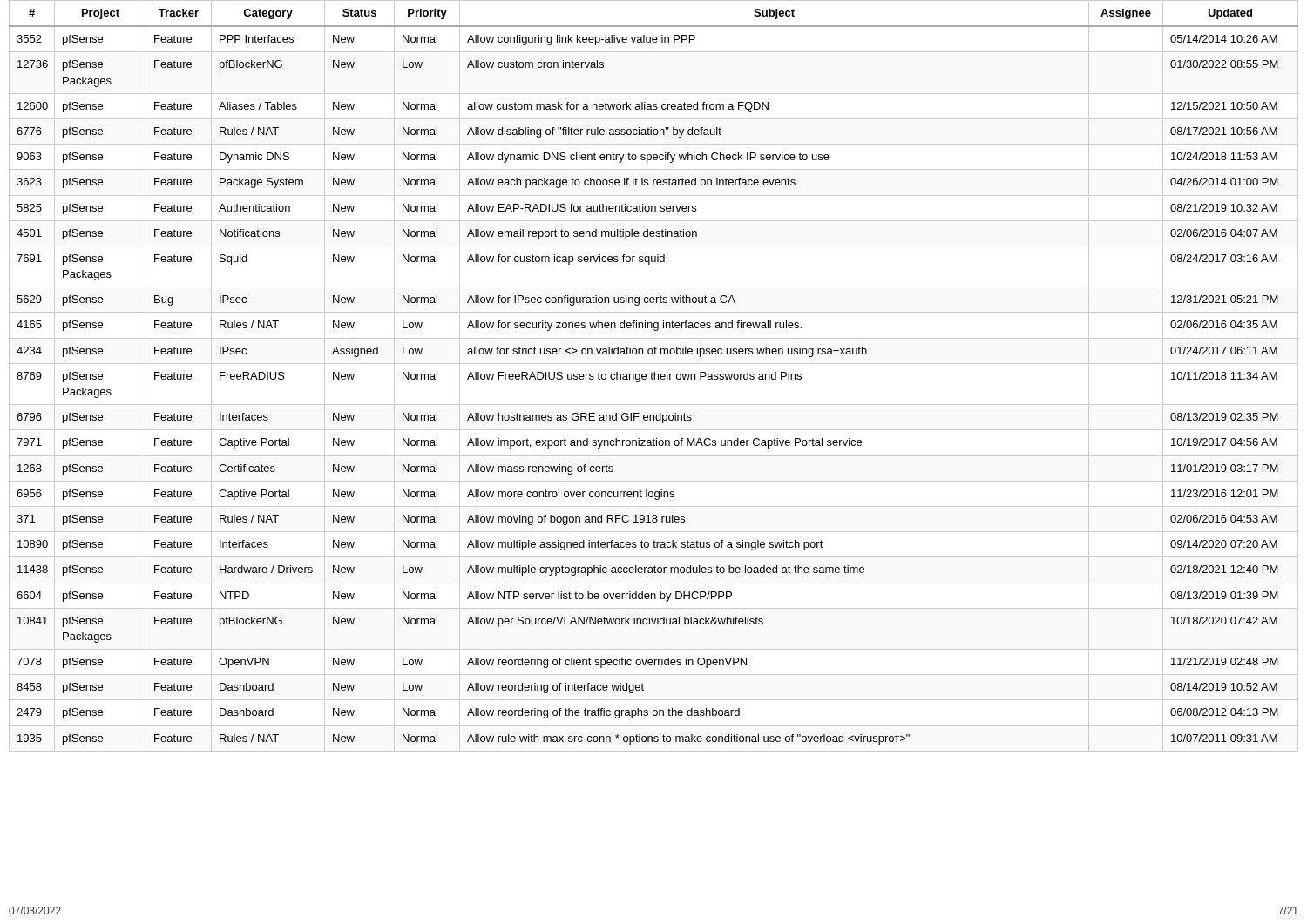
Task: Click on the table containing "Allow for custom icap services"
Action: coord(654,376)
